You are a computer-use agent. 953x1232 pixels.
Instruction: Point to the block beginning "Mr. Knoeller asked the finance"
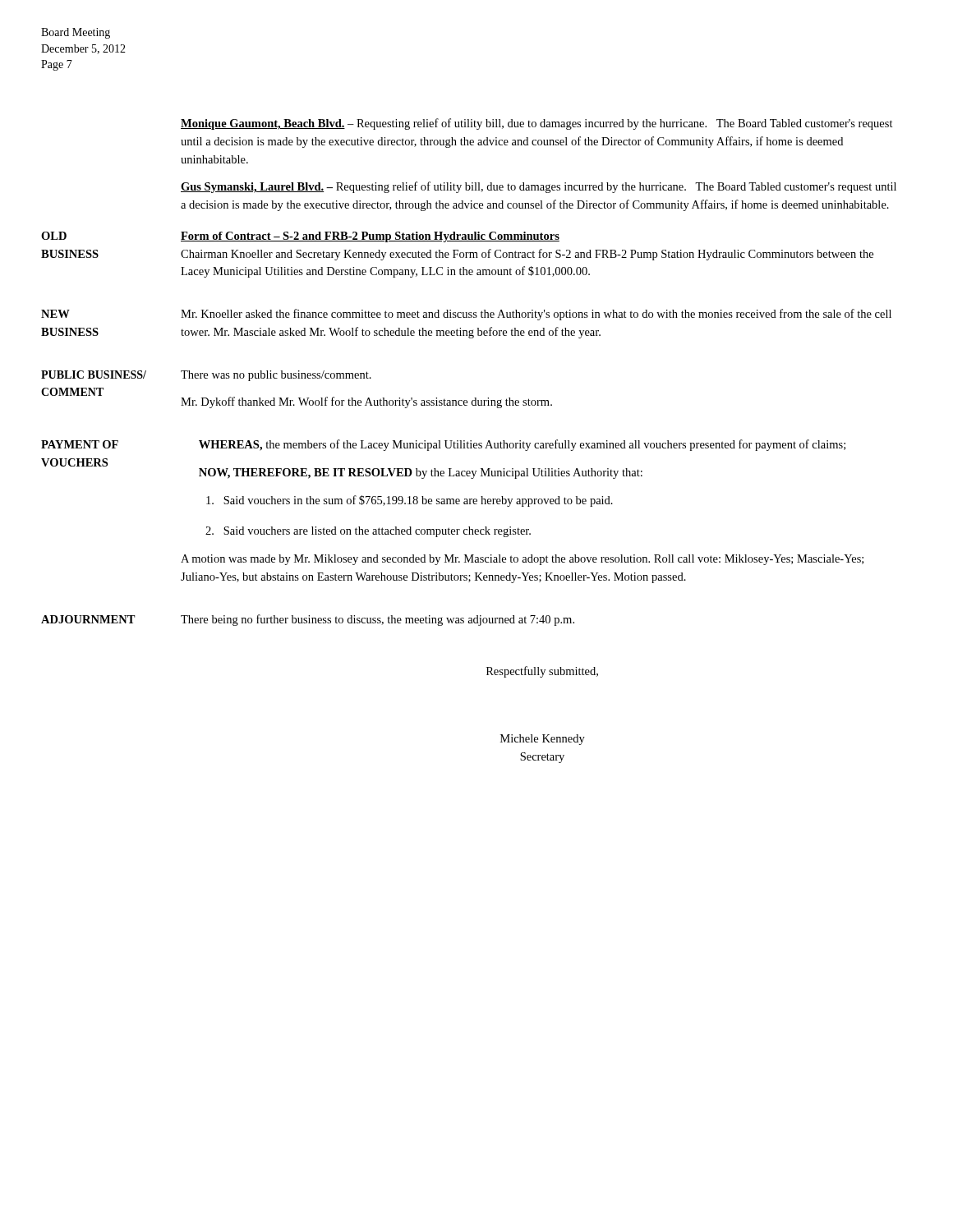pyautogui.click(x=542, y=323)
